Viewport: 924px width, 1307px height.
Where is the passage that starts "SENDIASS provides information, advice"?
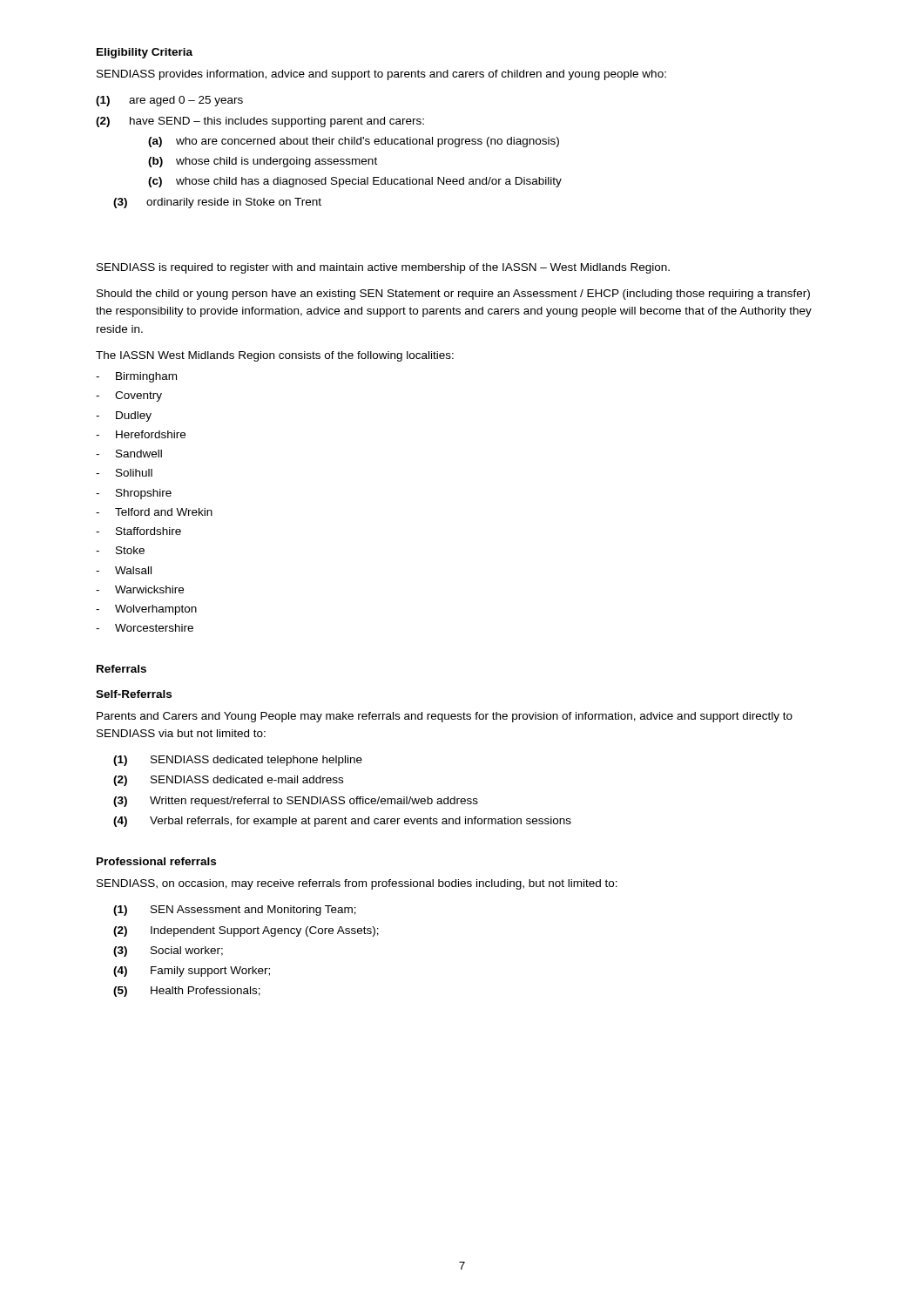coord(462,74)
